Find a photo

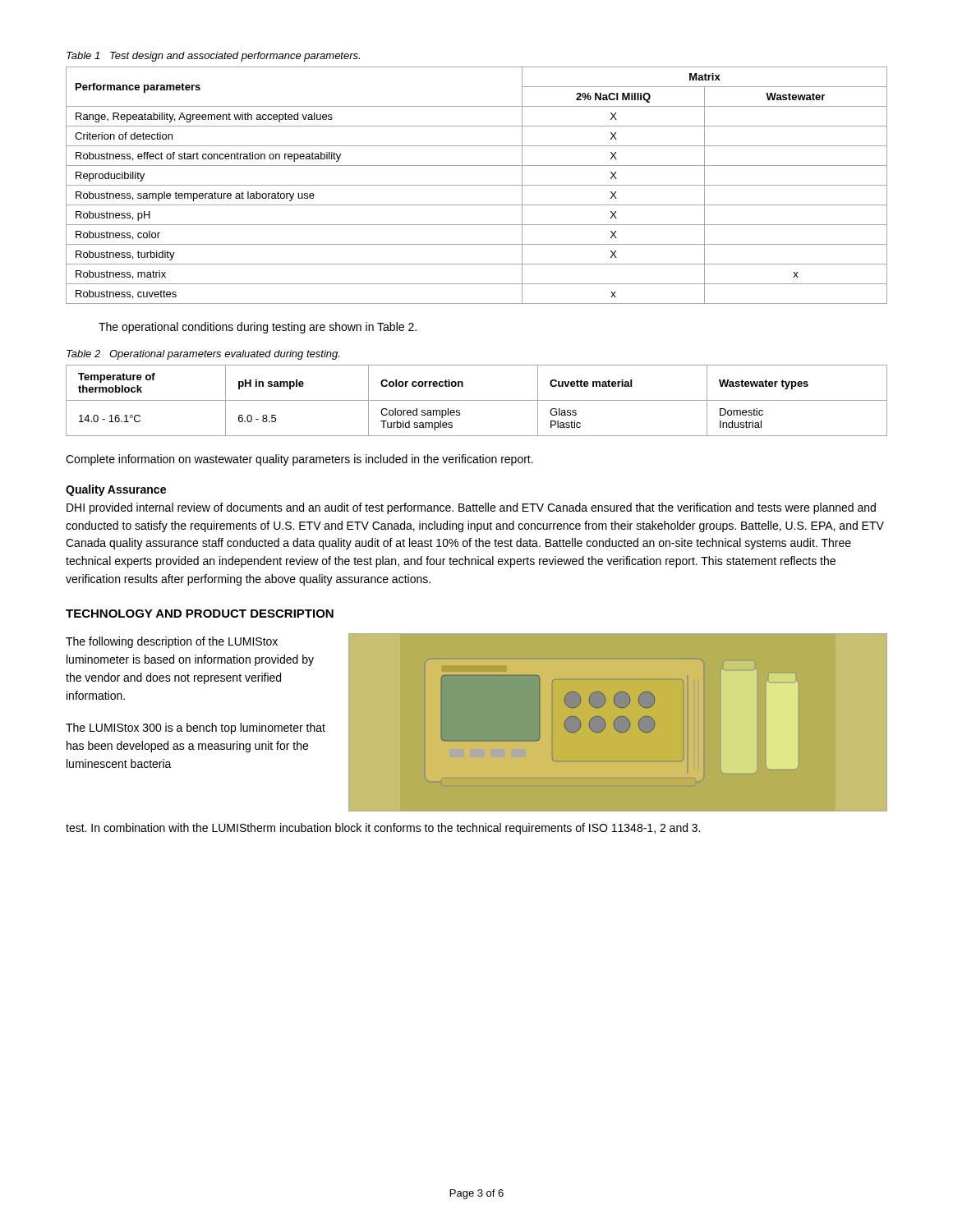click(618, 723)
